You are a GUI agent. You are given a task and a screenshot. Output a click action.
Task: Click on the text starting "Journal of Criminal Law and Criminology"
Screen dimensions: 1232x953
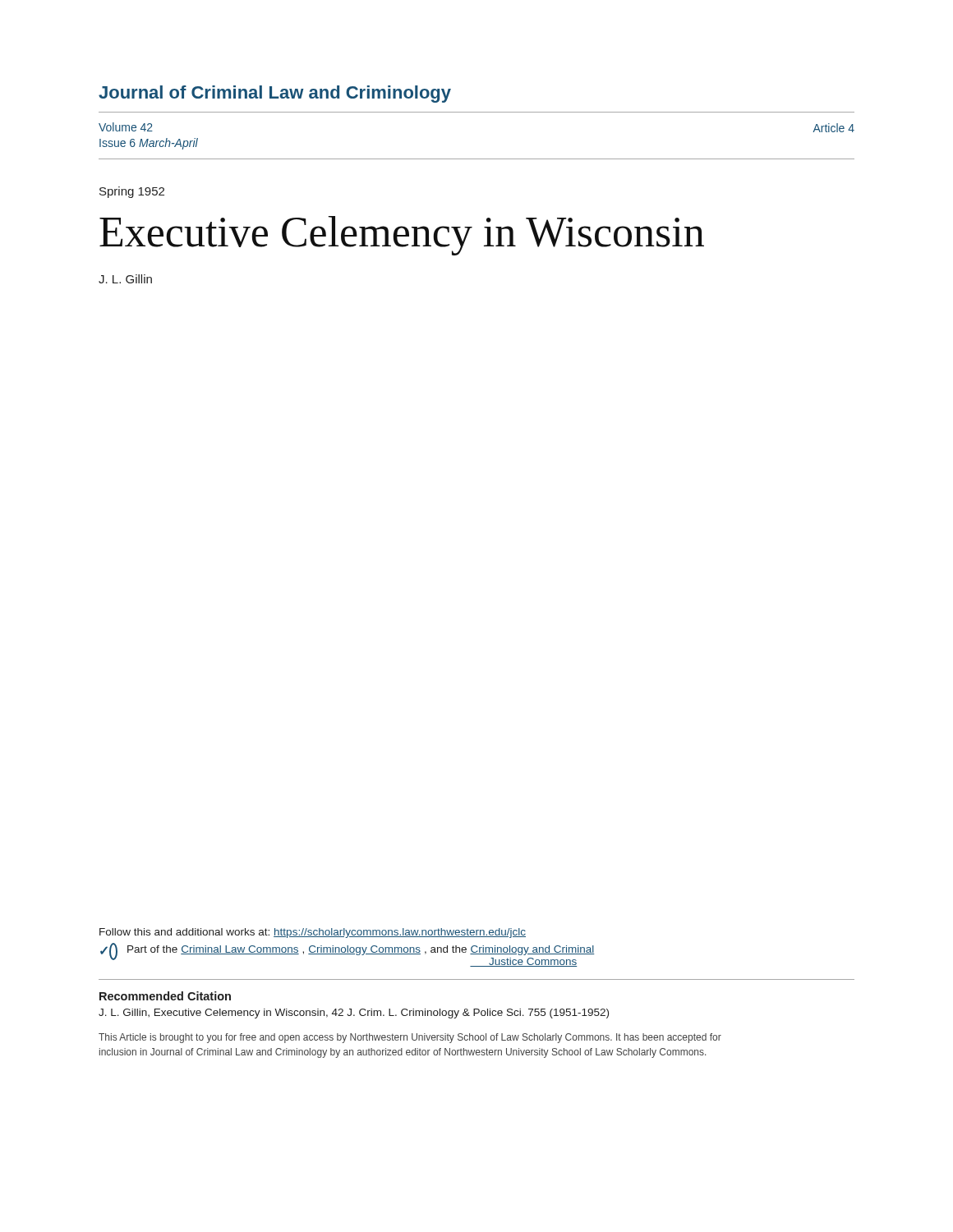click(275, 92)
